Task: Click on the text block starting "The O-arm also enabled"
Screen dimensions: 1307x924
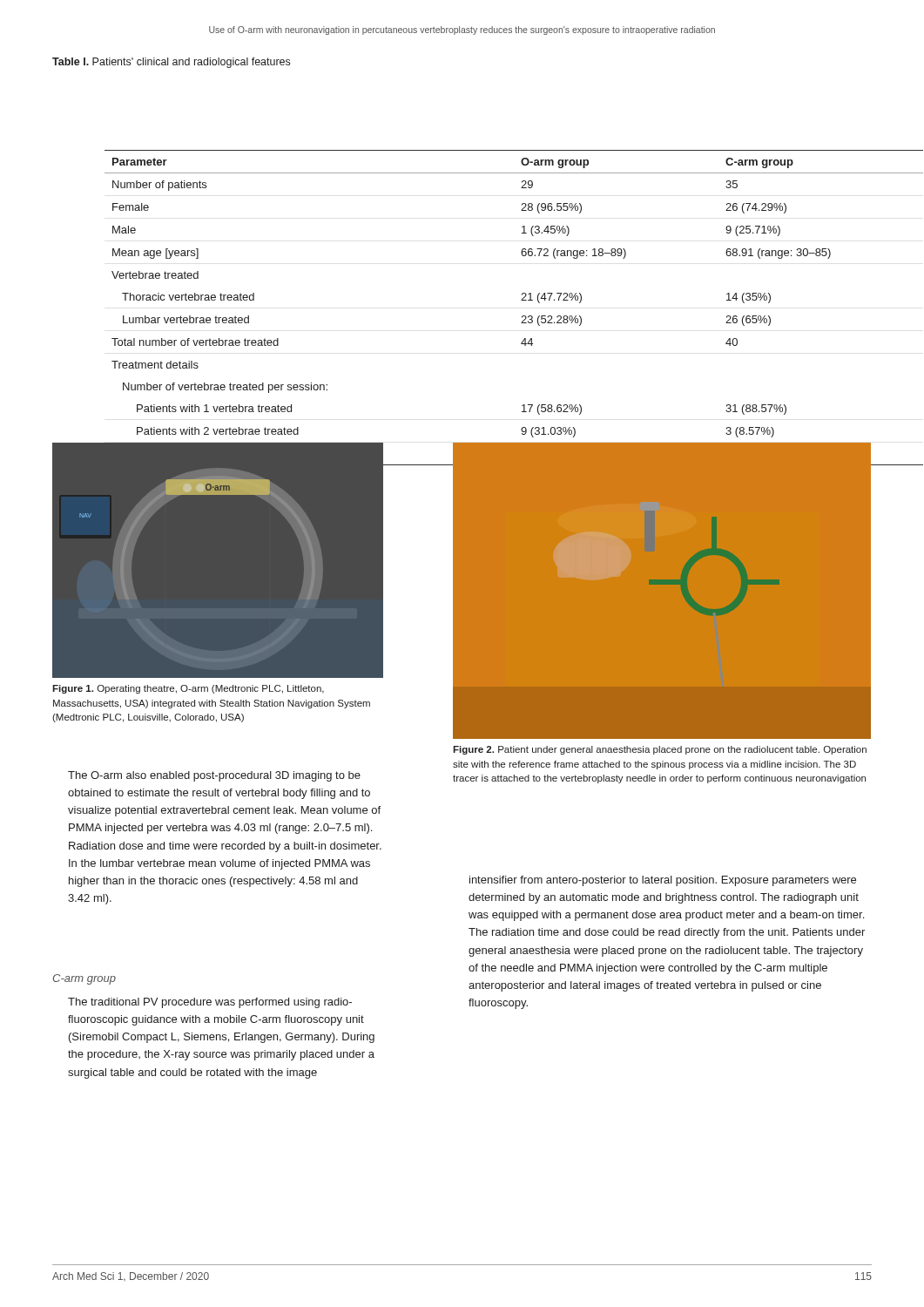Action: click(x=226, y=837)
